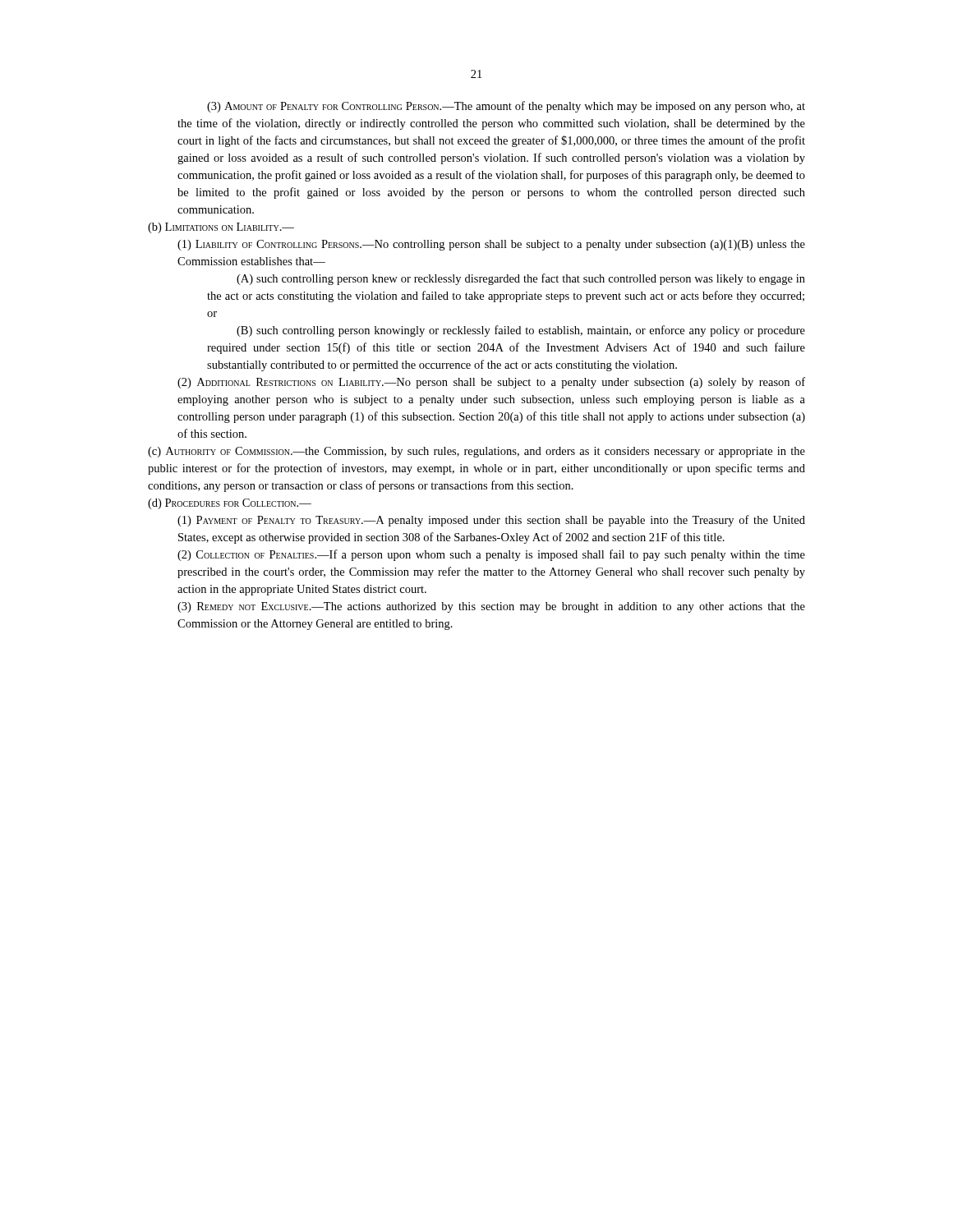Screen dimensions: 1232x953
Task: Point to the text starting "(B) such controlling person knowingly"
Action: 506,348
